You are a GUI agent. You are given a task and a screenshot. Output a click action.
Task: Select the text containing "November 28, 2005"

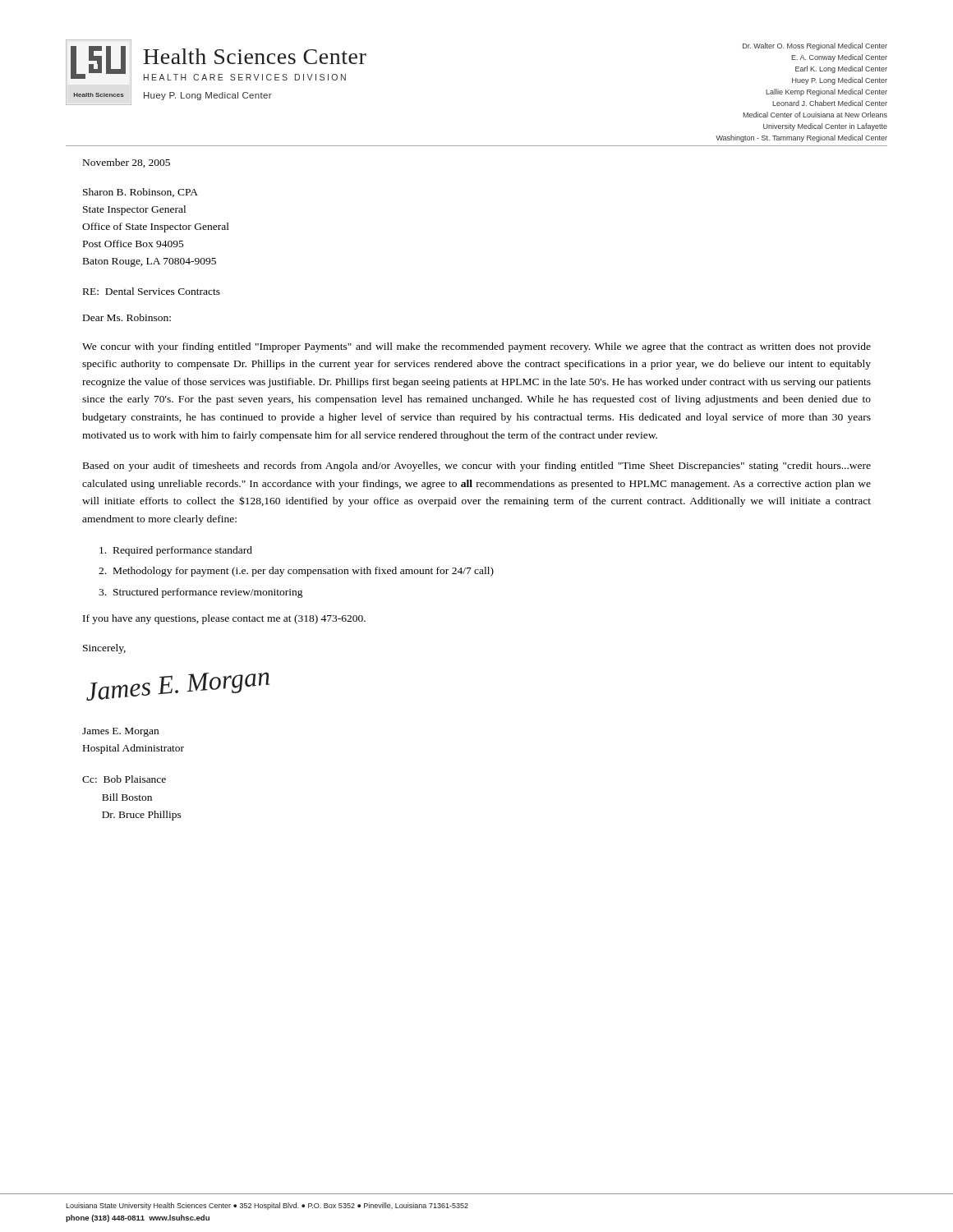[126, 162]
